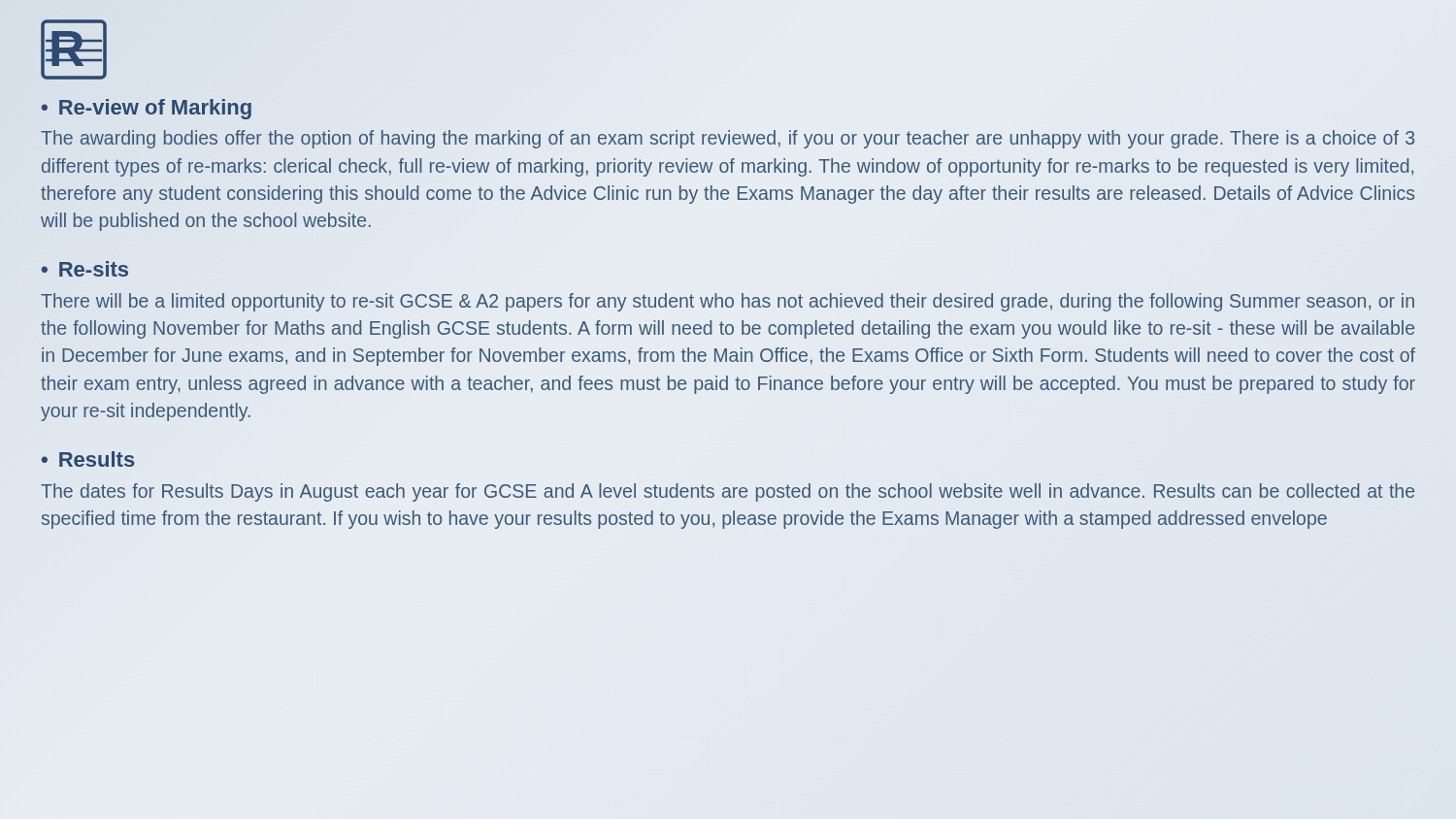Point to the block beginning "There will be a"
This screenshot has width=1456, height=819.
pyautogui.click(x=728, y=356)
